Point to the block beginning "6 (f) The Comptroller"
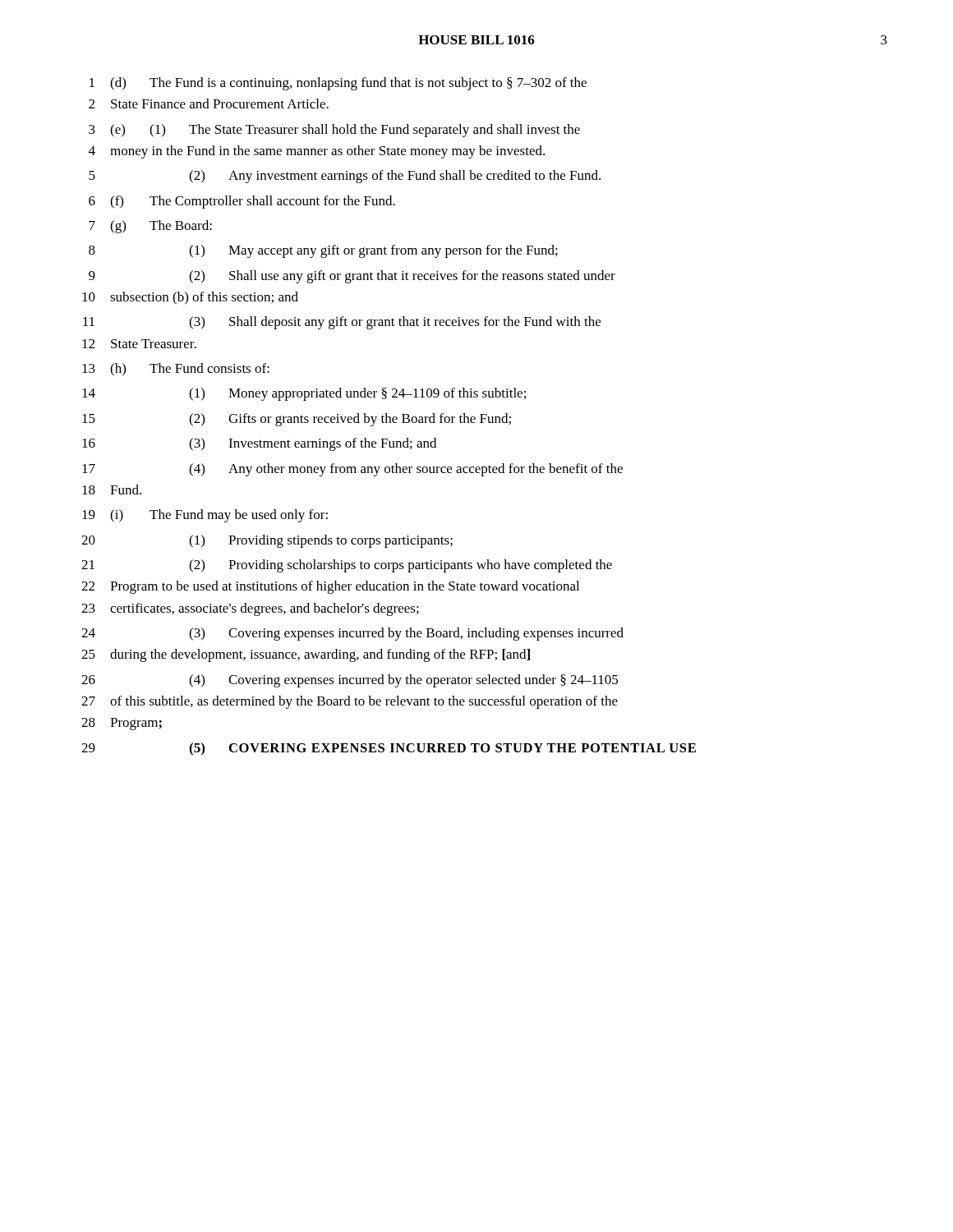 (242, 202)
